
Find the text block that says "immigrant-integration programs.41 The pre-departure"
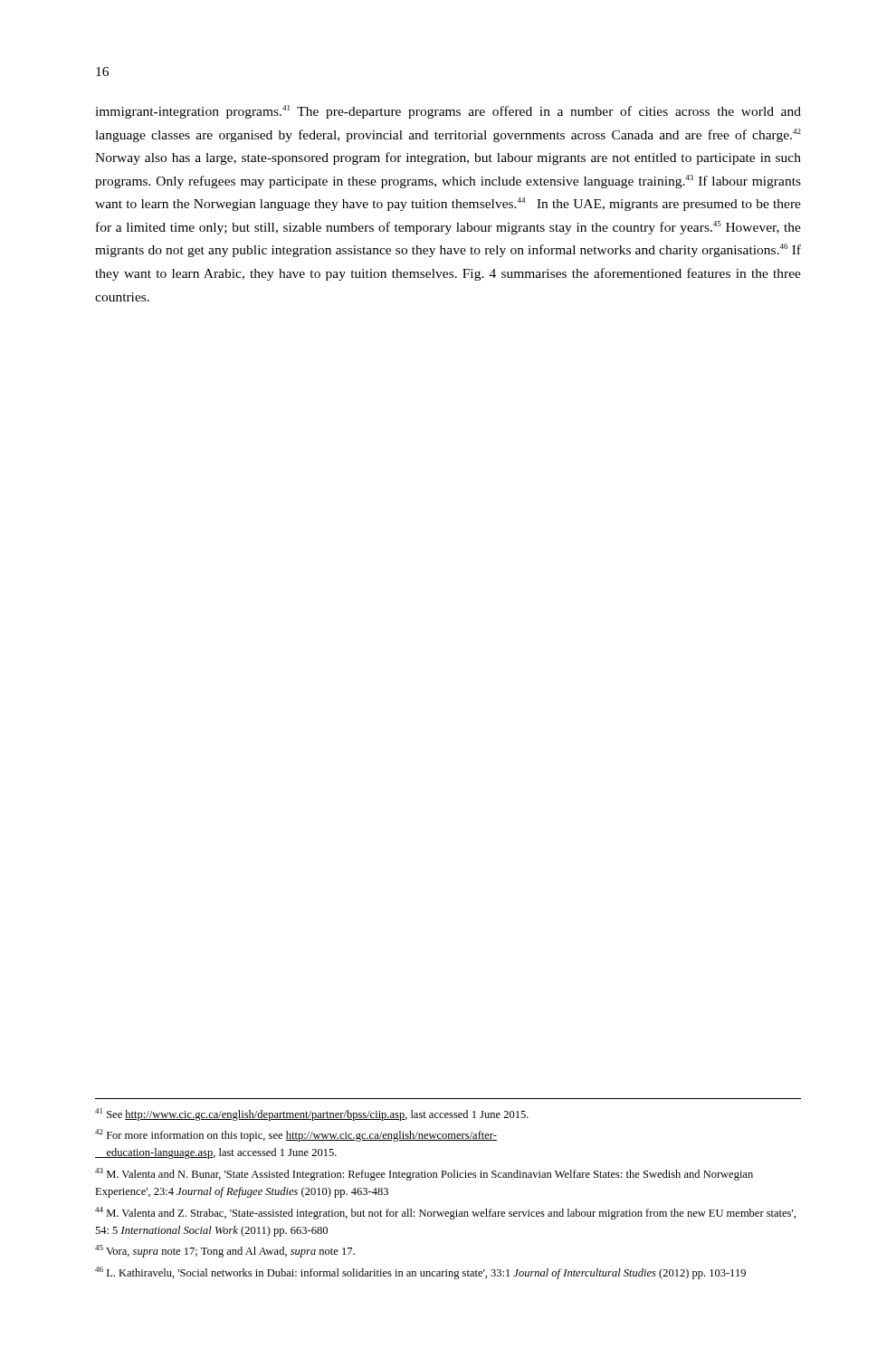[448, 203]
